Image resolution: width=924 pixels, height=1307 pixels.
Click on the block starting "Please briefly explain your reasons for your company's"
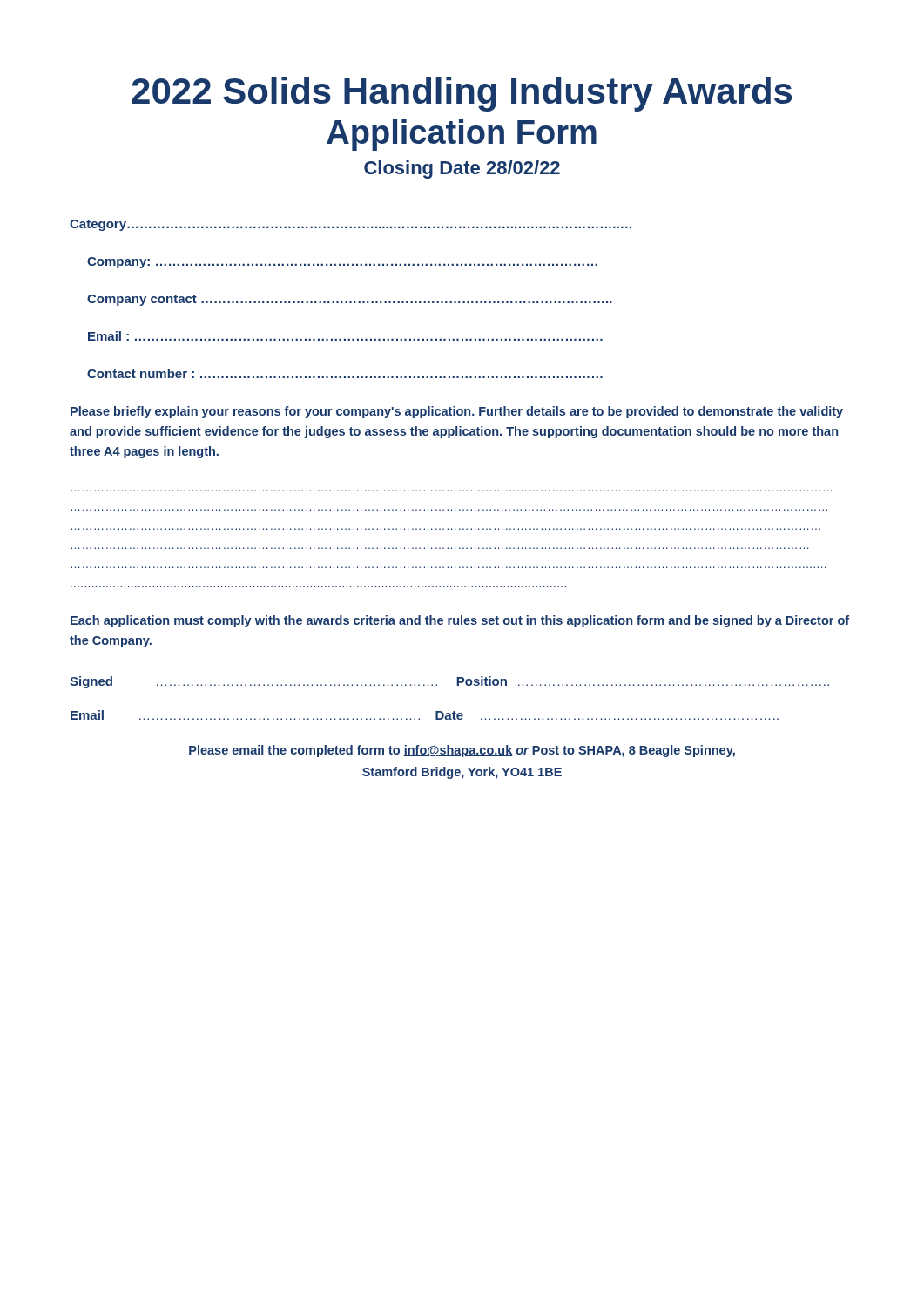456,431
